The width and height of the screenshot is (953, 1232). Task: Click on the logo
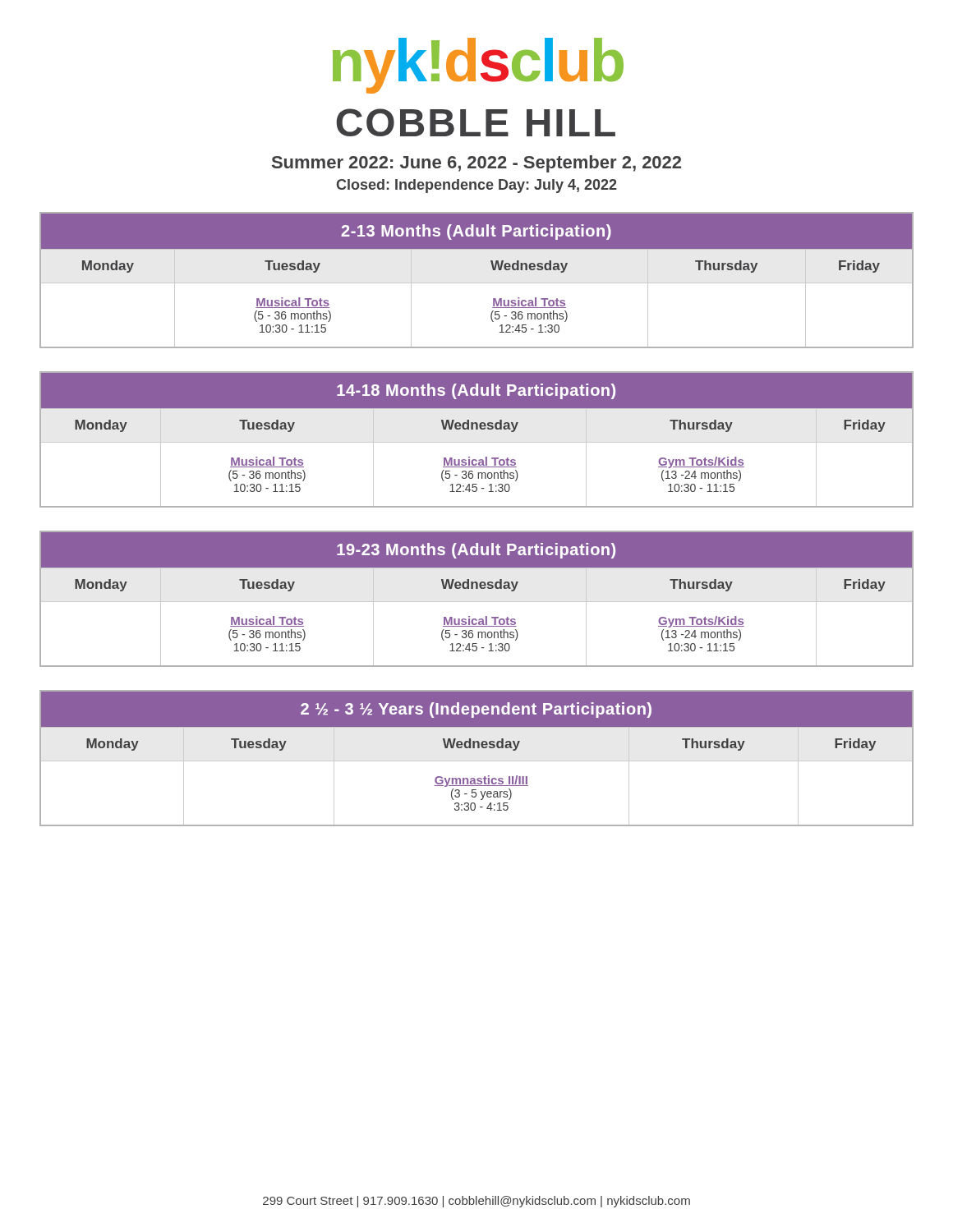(476, 49)
